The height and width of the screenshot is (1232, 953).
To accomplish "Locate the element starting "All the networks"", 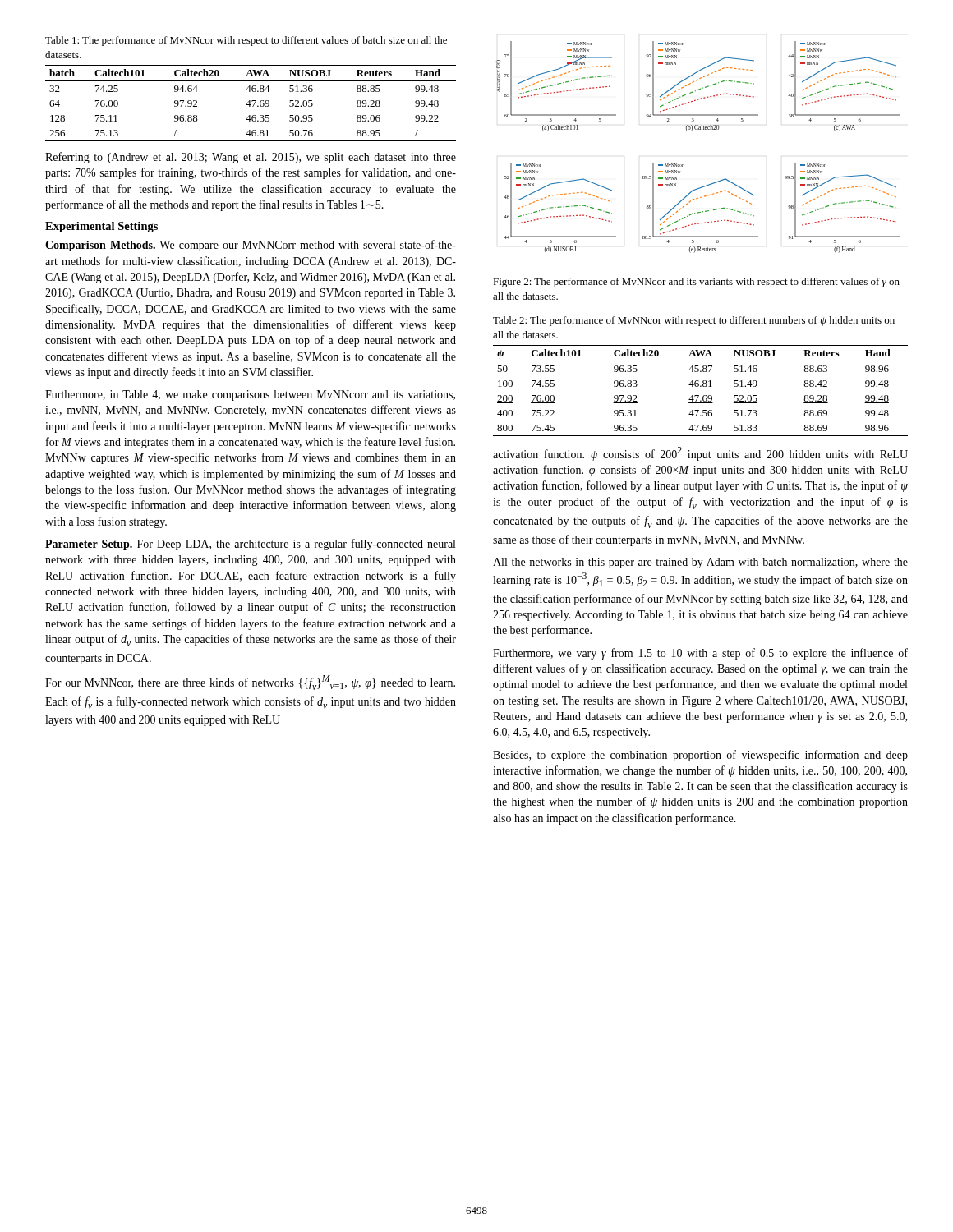I will click(700, 596).
